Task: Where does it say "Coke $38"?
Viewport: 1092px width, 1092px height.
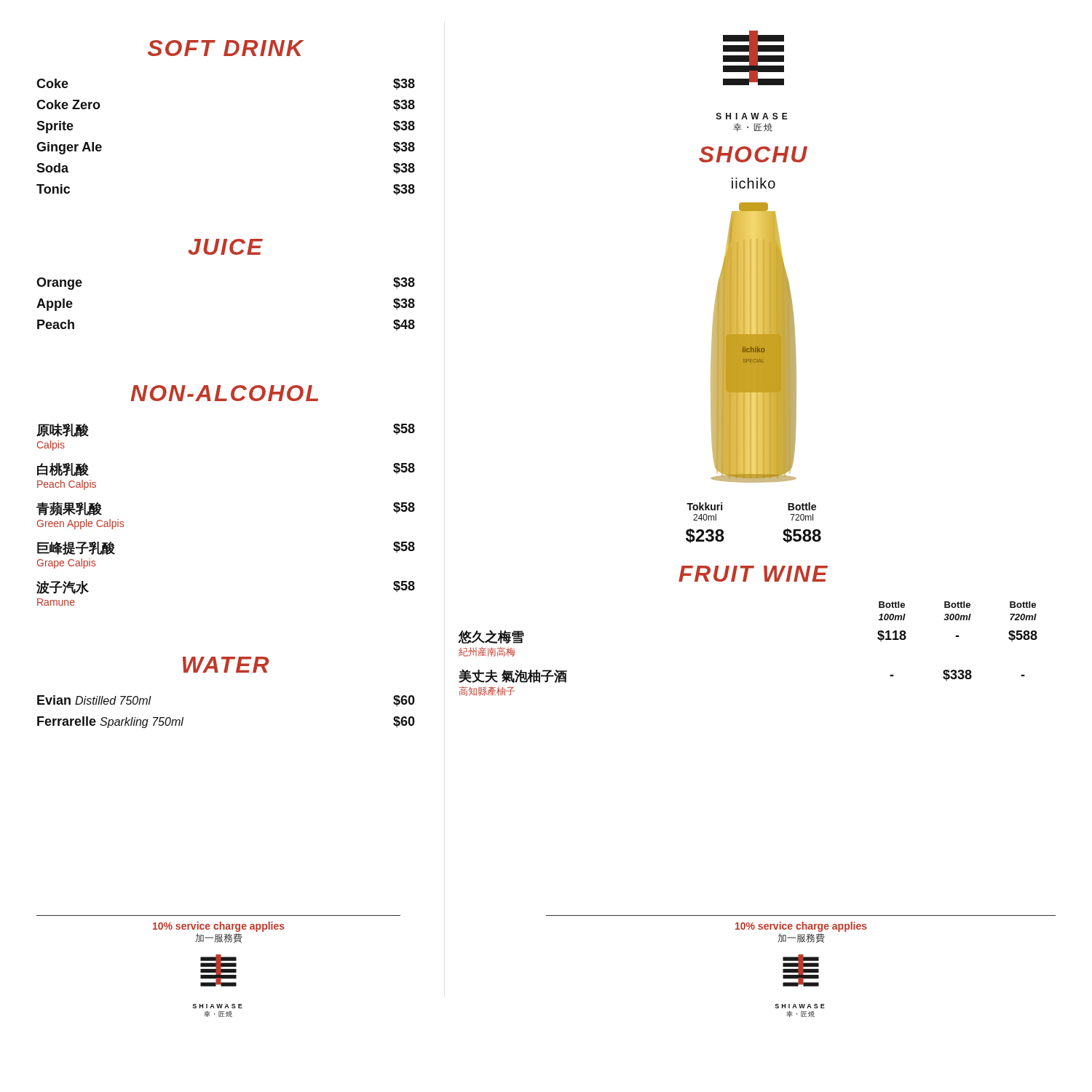Action: (x=46, y=84)
